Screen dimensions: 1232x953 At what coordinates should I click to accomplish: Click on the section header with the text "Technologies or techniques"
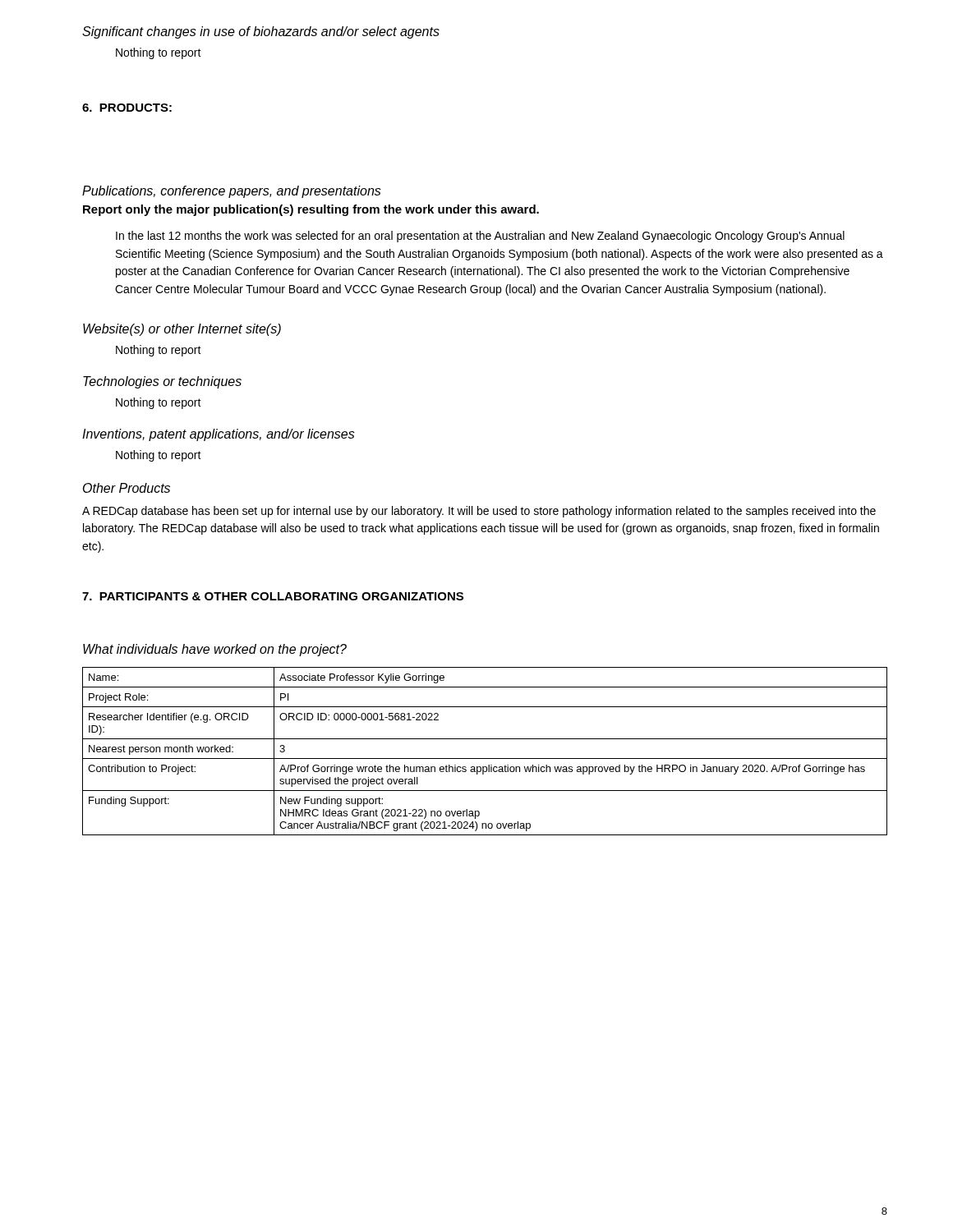[x=162, y=381]
